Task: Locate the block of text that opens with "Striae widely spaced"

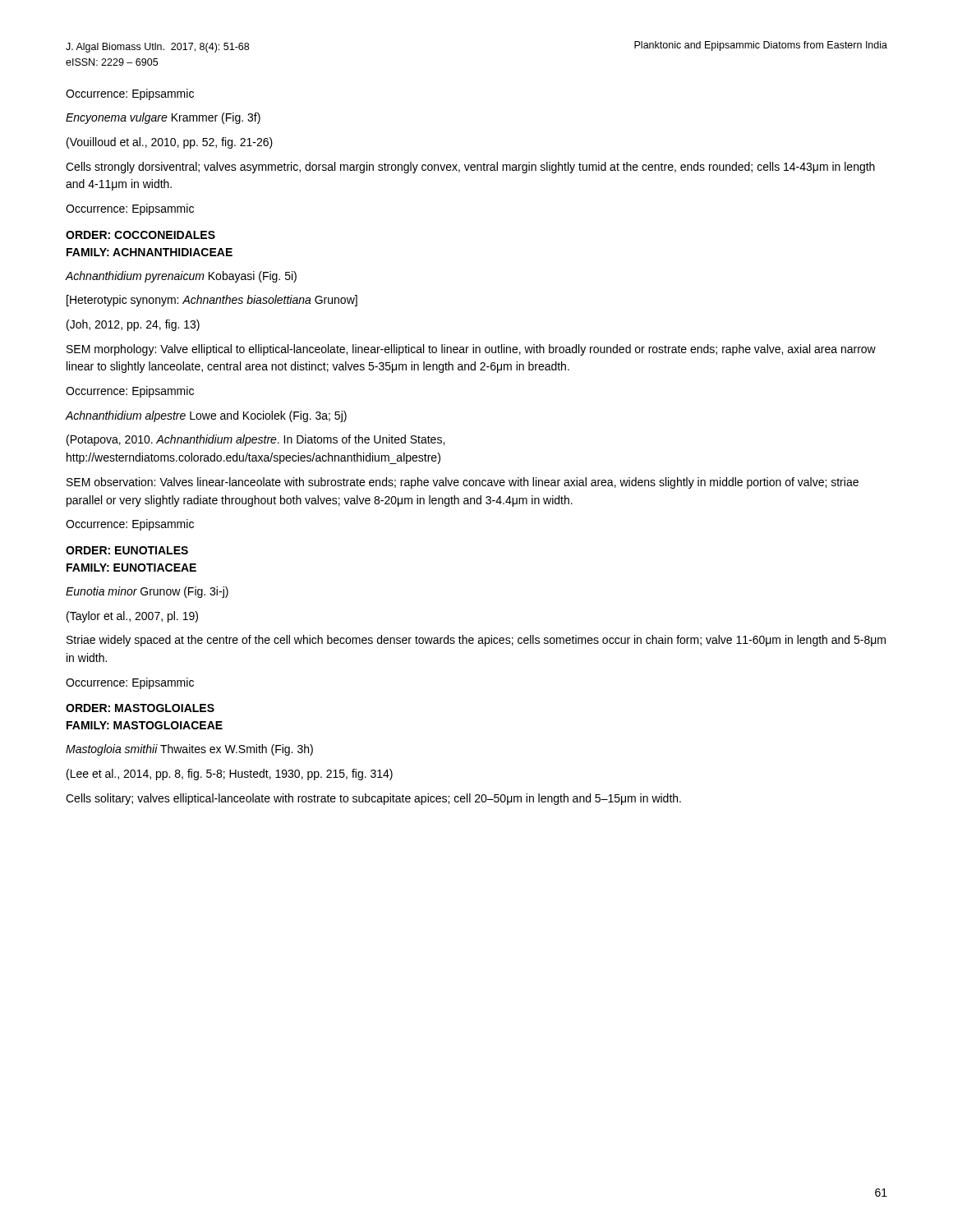Action: click(476, 649)
